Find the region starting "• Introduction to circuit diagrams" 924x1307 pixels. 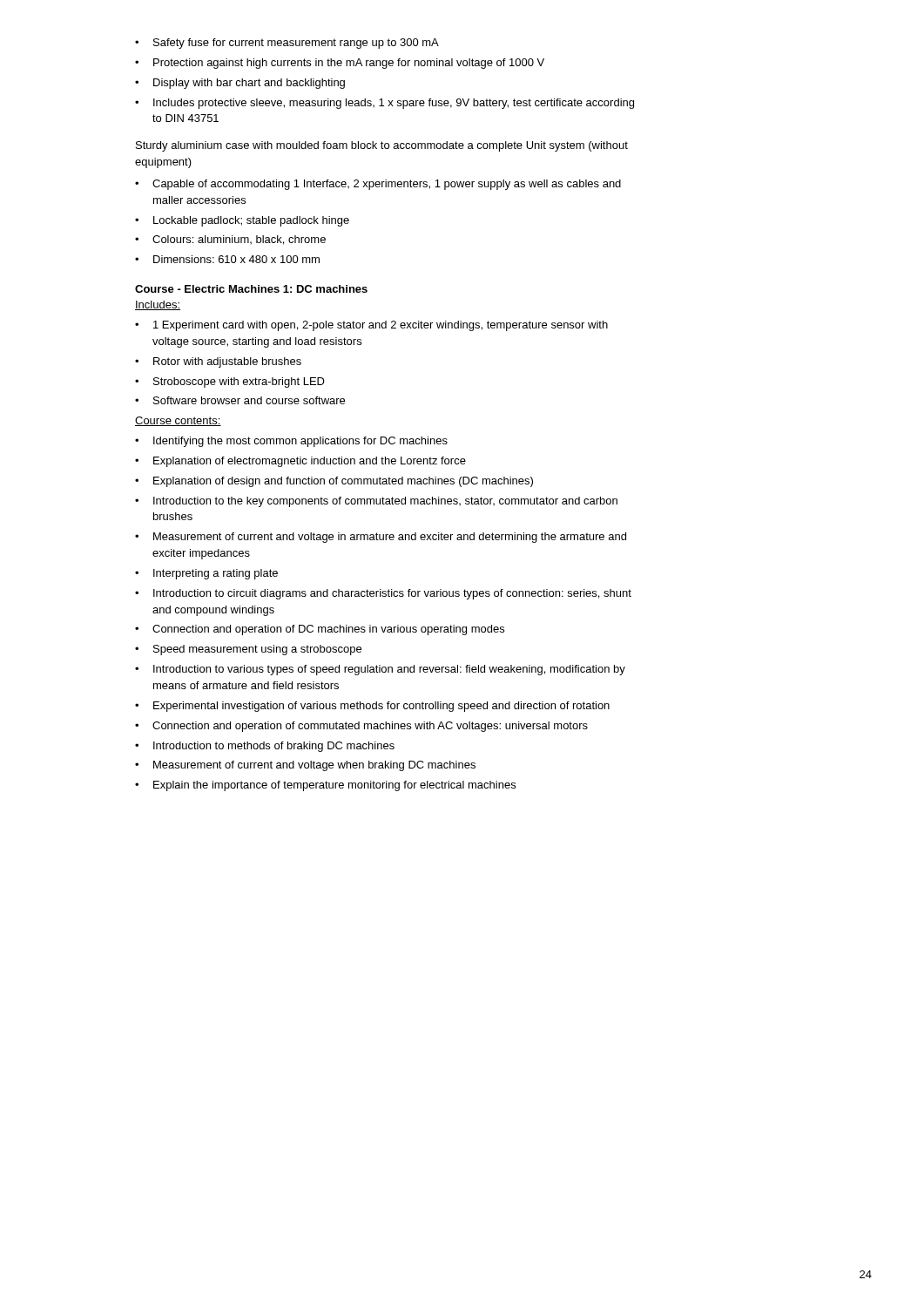tap(388, 602)
